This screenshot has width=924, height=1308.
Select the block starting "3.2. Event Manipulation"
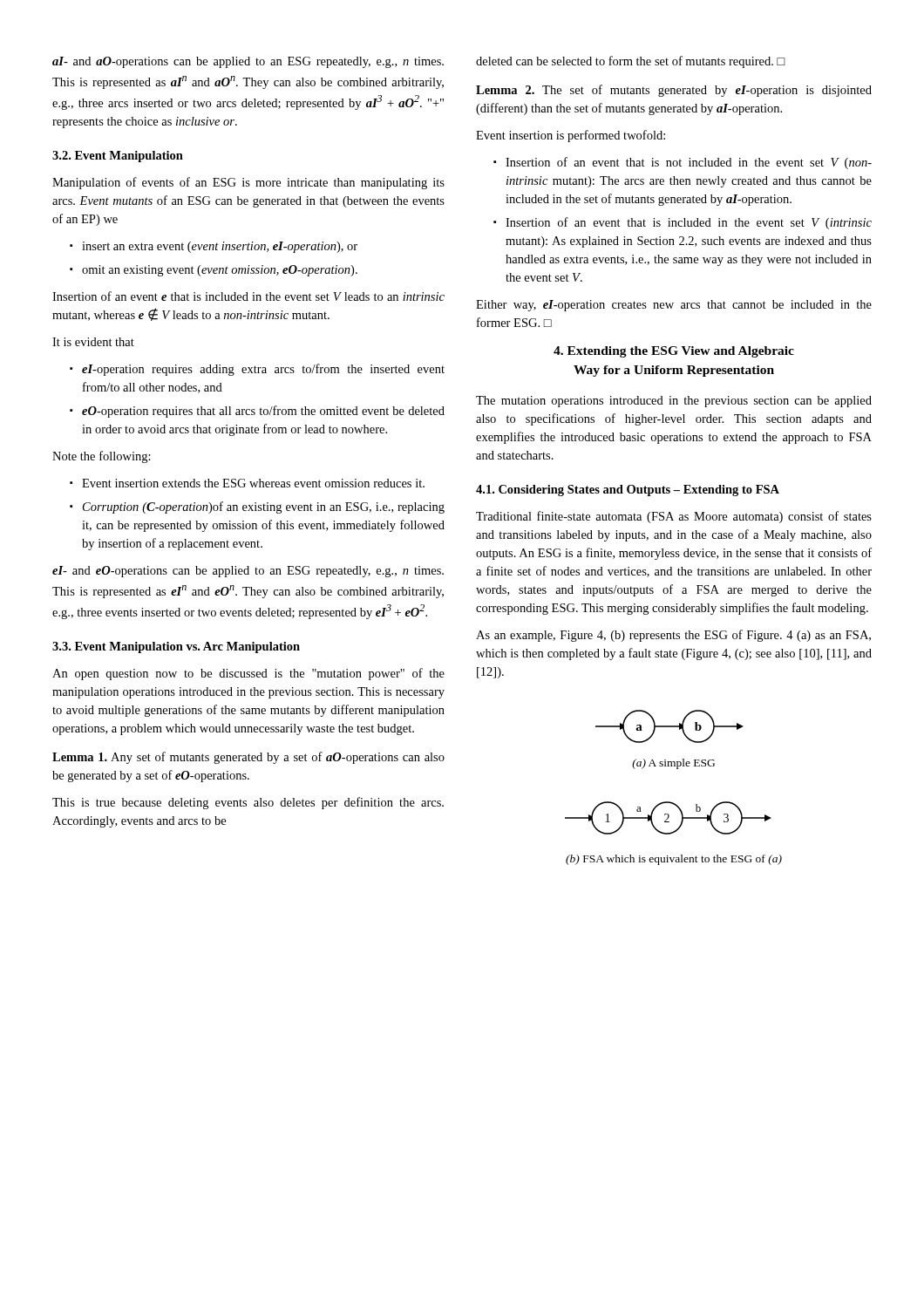[x=118, y=157]
